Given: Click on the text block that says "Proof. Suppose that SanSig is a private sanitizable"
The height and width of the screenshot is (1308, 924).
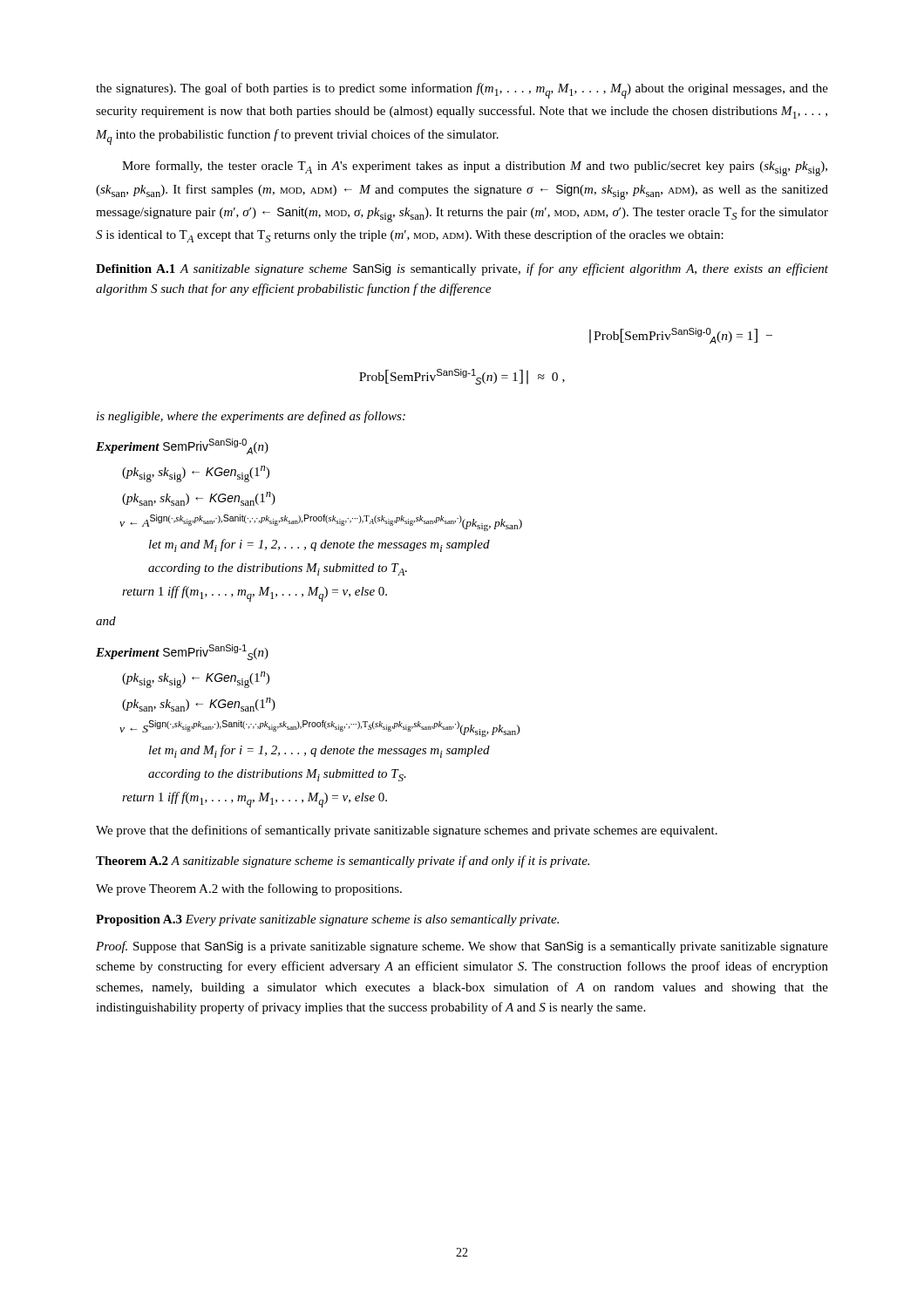Looking at the screenshot, I should click(x=462, y=977).
